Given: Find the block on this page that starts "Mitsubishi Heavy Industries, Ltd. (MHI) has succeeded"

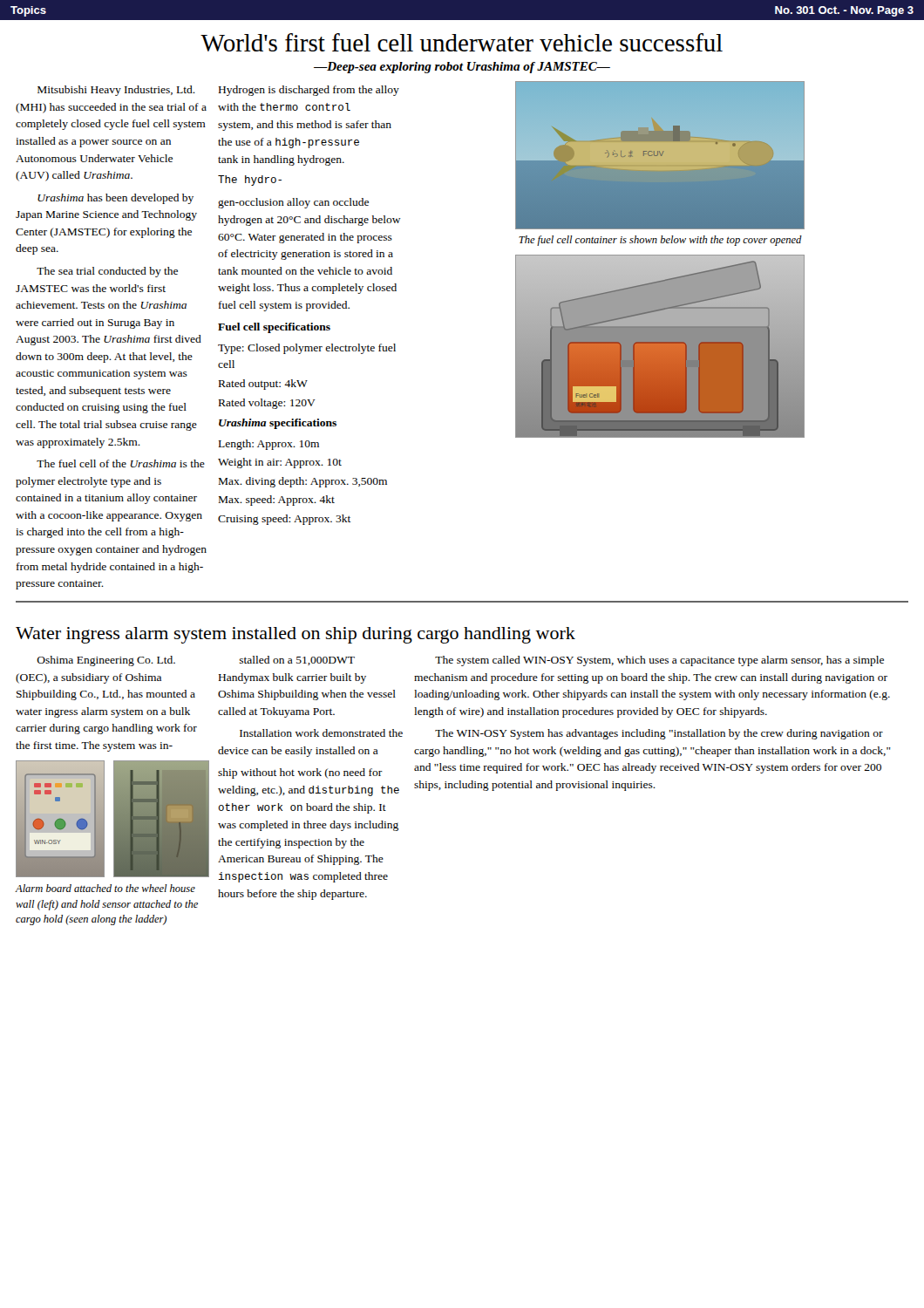Looking at the screenshot, I should click(112, 337).
